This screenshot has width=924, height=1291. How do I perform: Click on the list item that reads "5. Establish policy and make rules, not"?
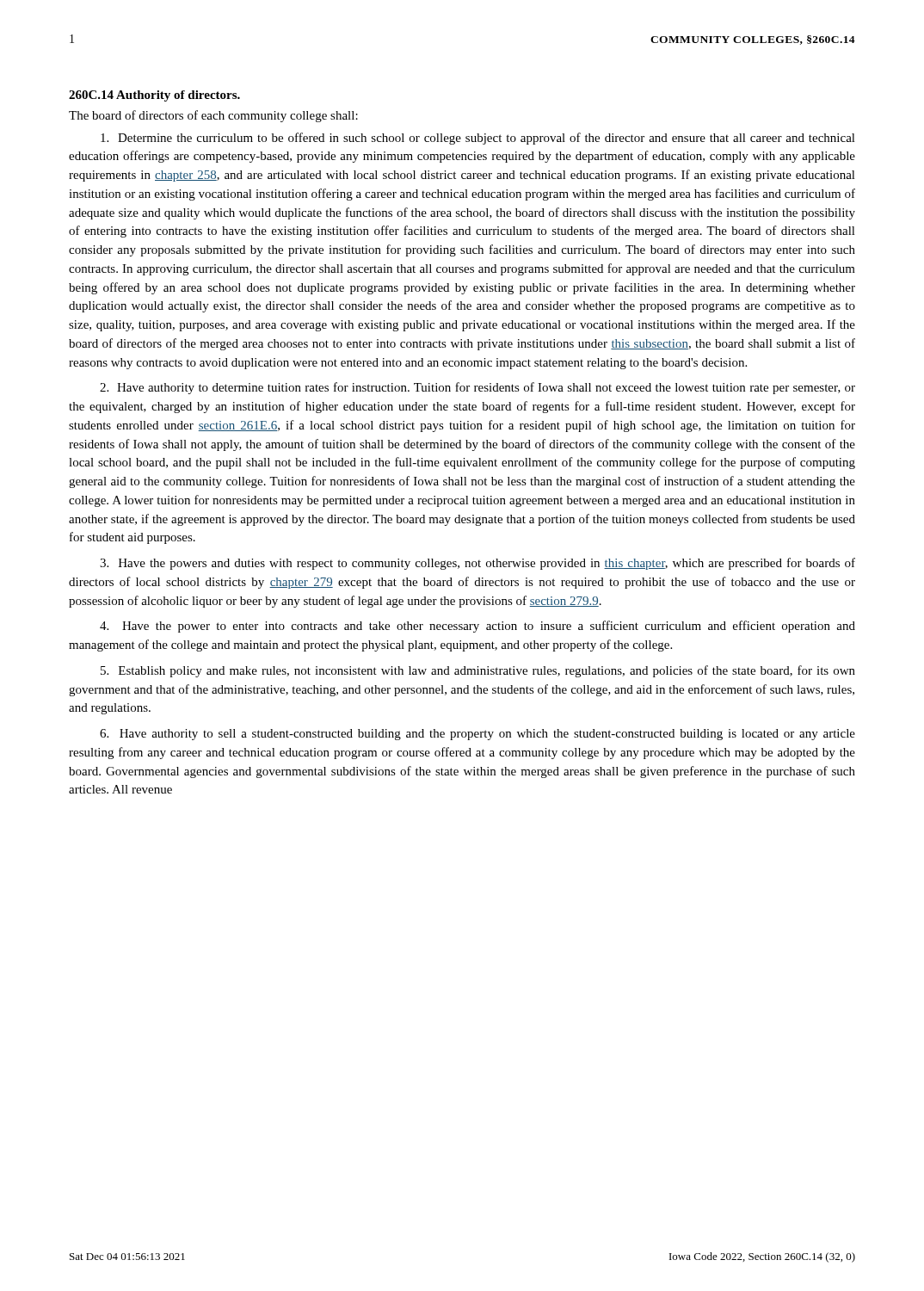(x=462, y=689)
